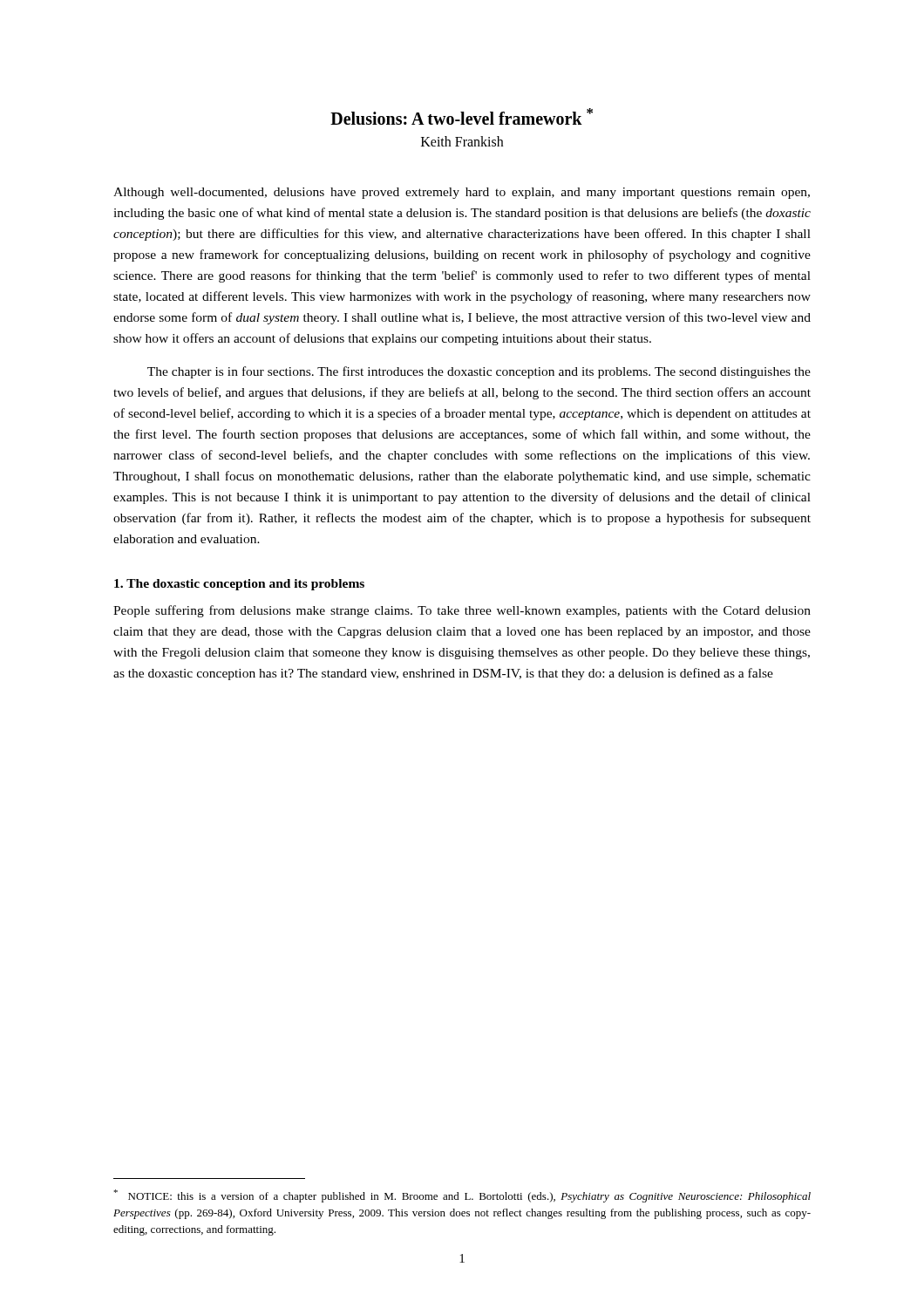Viewport: 924px width, 1308px height.
Task: Click on the text with the text "Keith Frankish"
Action: click(x=462, y=141)
